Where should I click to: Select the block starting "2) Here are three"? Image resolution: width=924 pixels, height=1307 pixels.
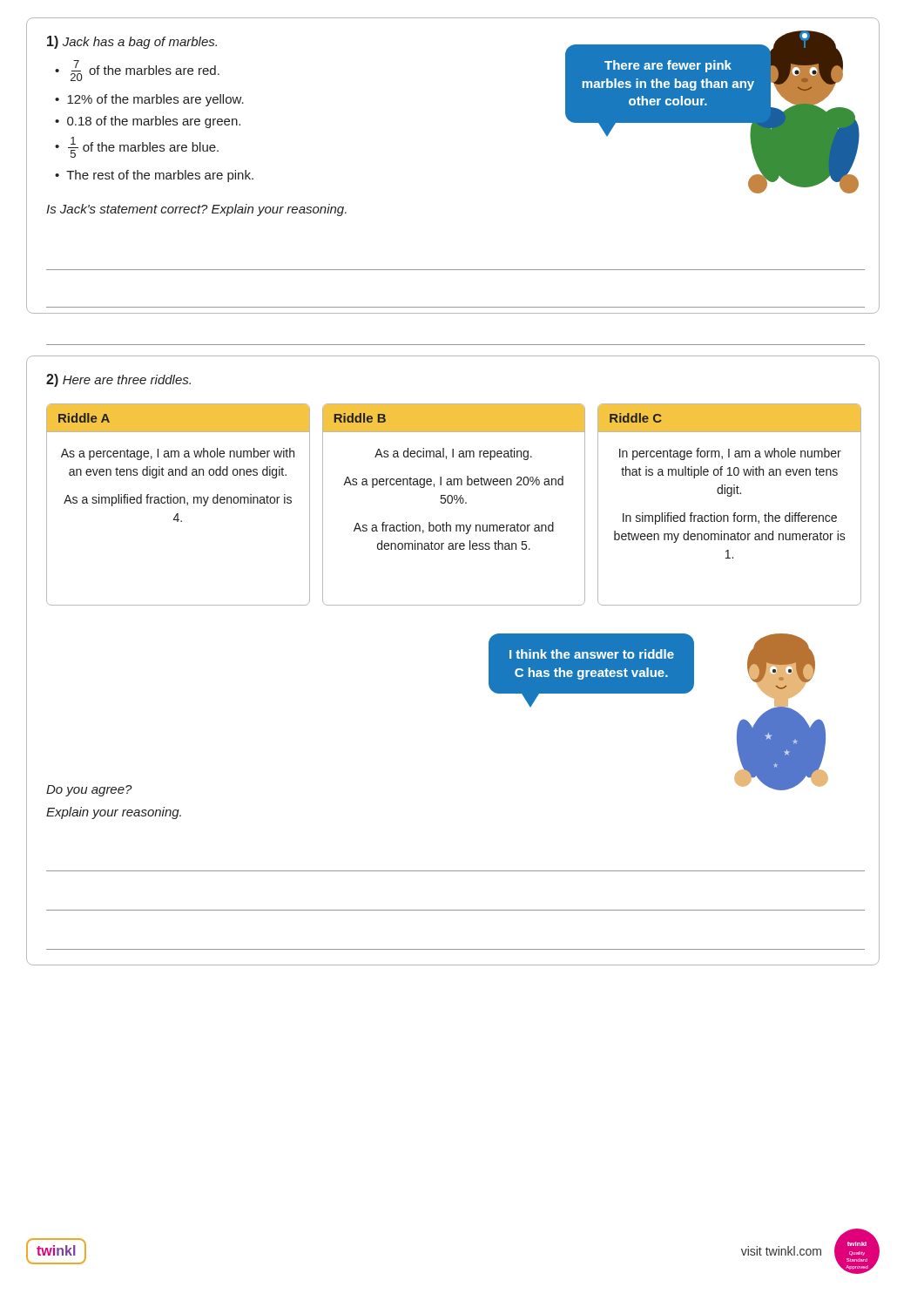(x=119, y=379)
